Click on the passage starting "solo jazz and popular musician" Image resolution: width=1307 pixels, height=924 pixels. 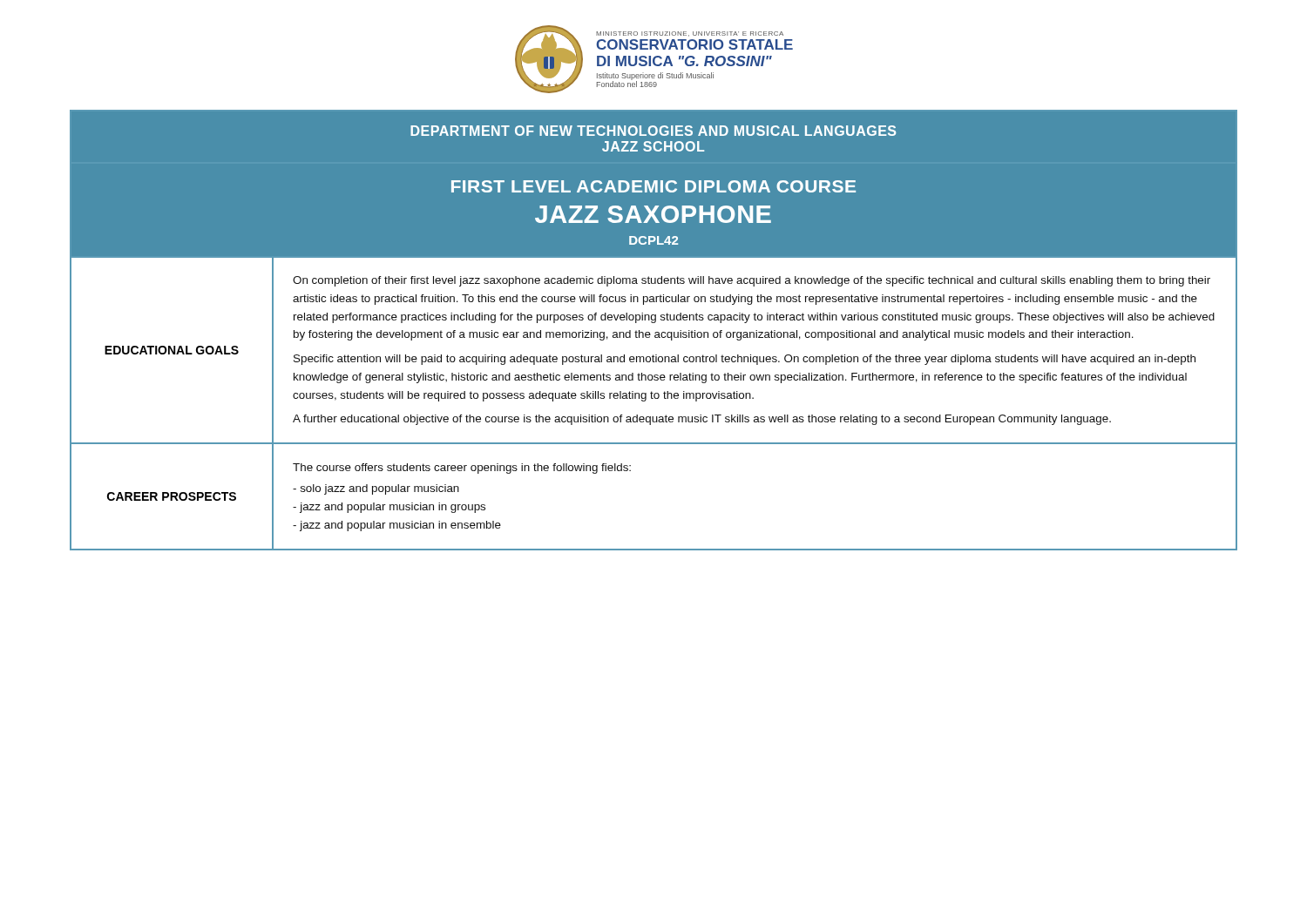376,488
